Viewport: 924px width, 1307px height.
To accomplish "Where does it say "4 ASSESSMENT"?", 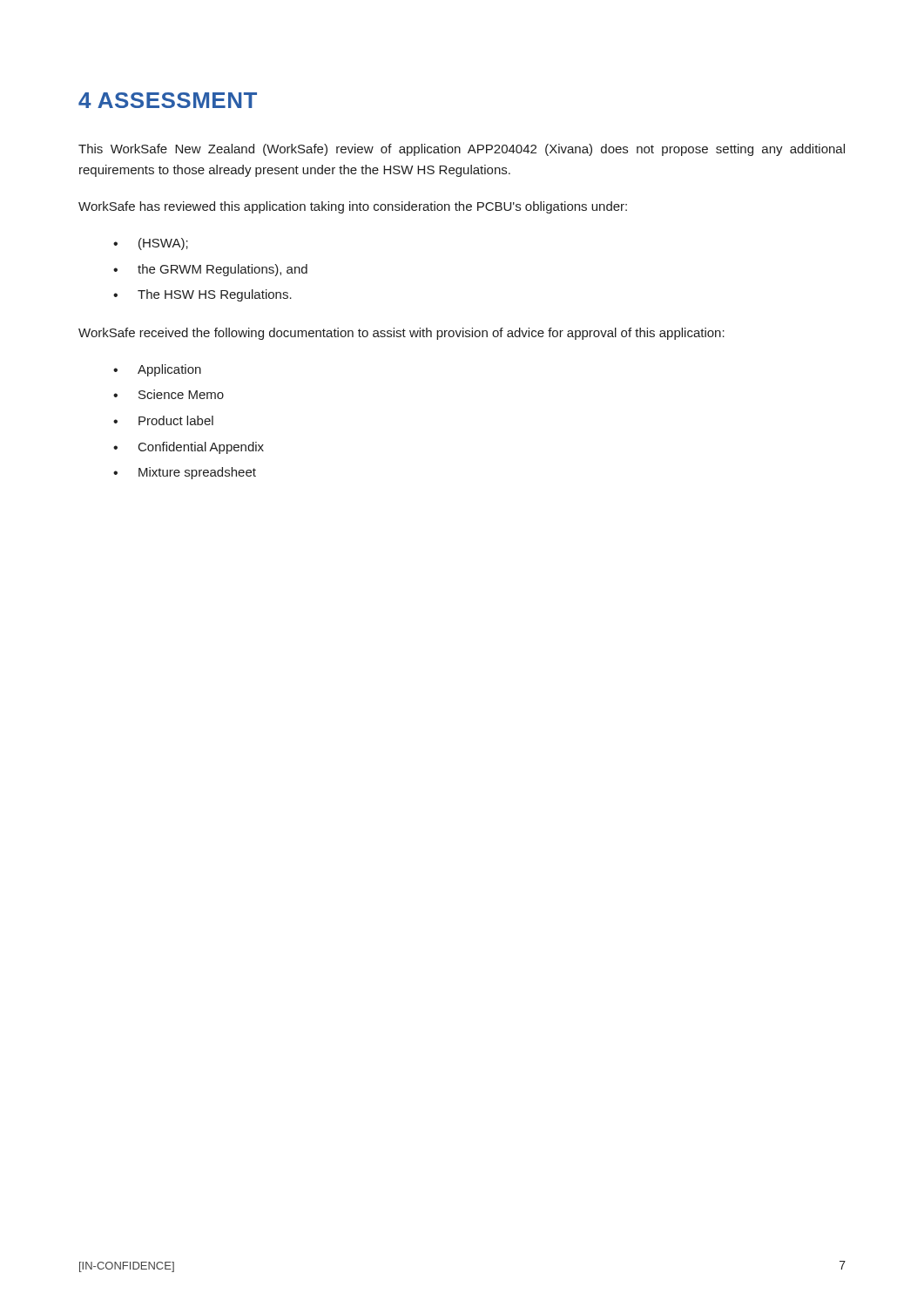I will pyautogui.click(x=168, y=100).
